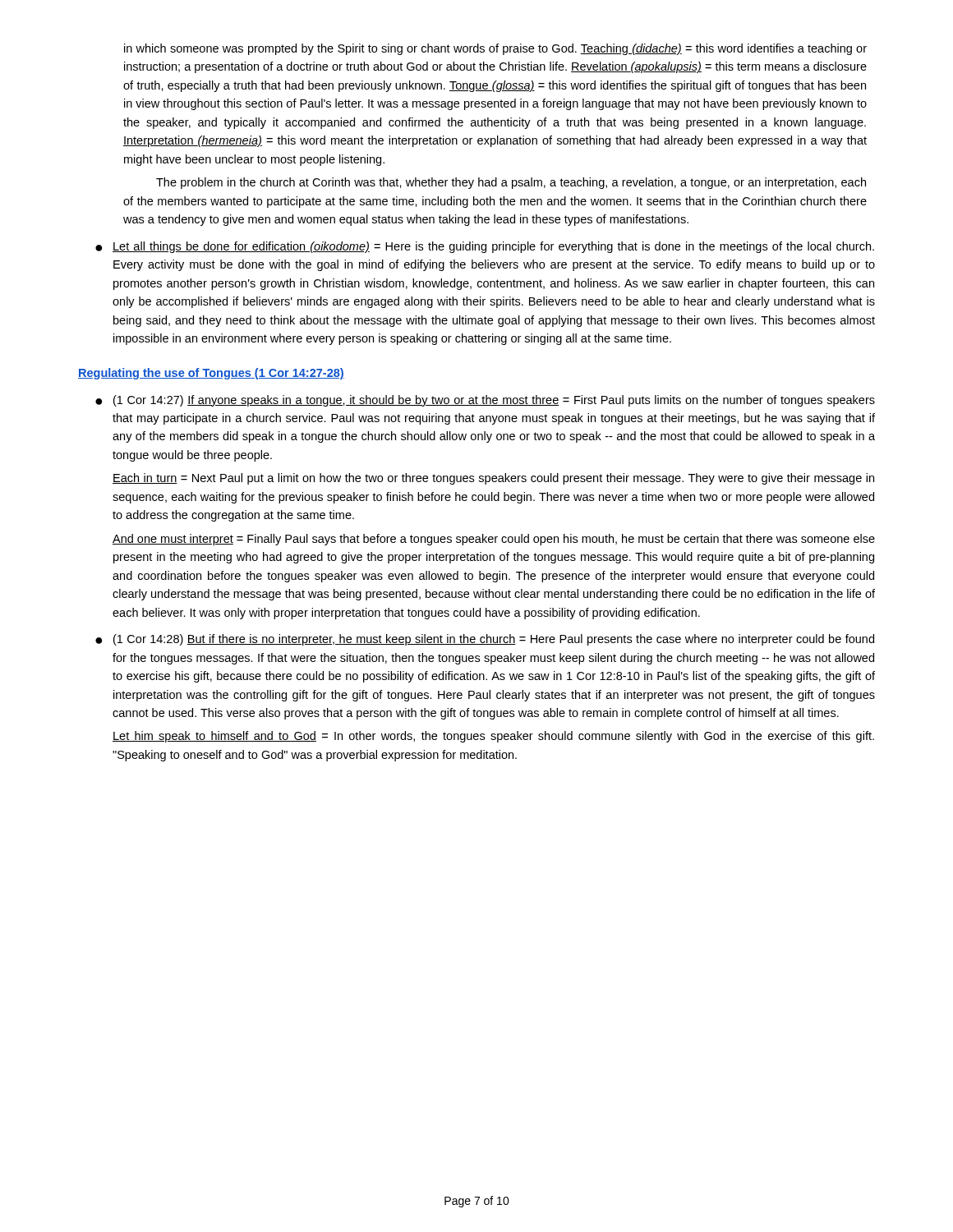Locate the block of text that opens with "● (1 Cor 14:28) But"
The image size is (953, 1232).
pos(485,697)
